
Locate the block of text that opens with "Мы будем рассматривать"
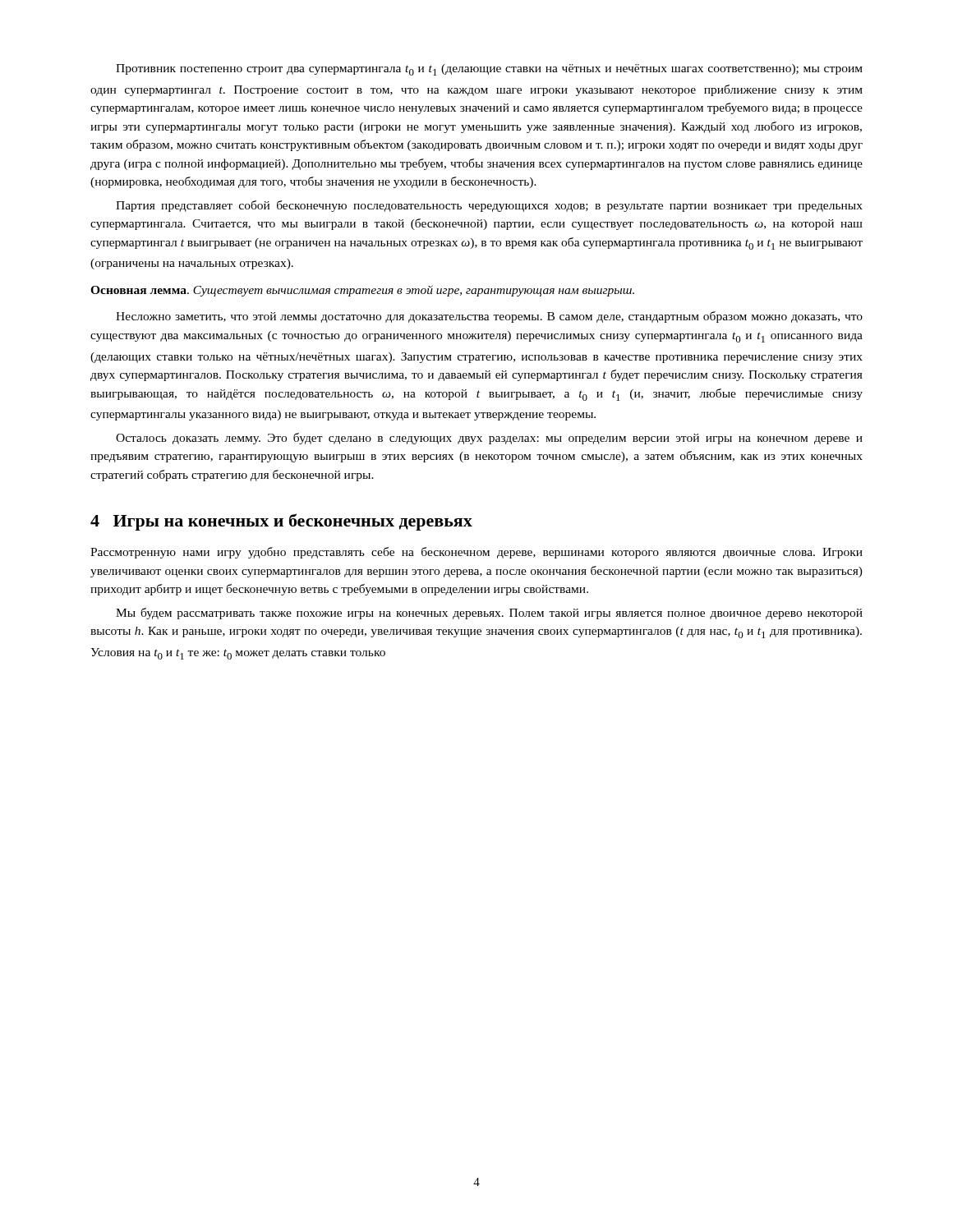(476, 634)
